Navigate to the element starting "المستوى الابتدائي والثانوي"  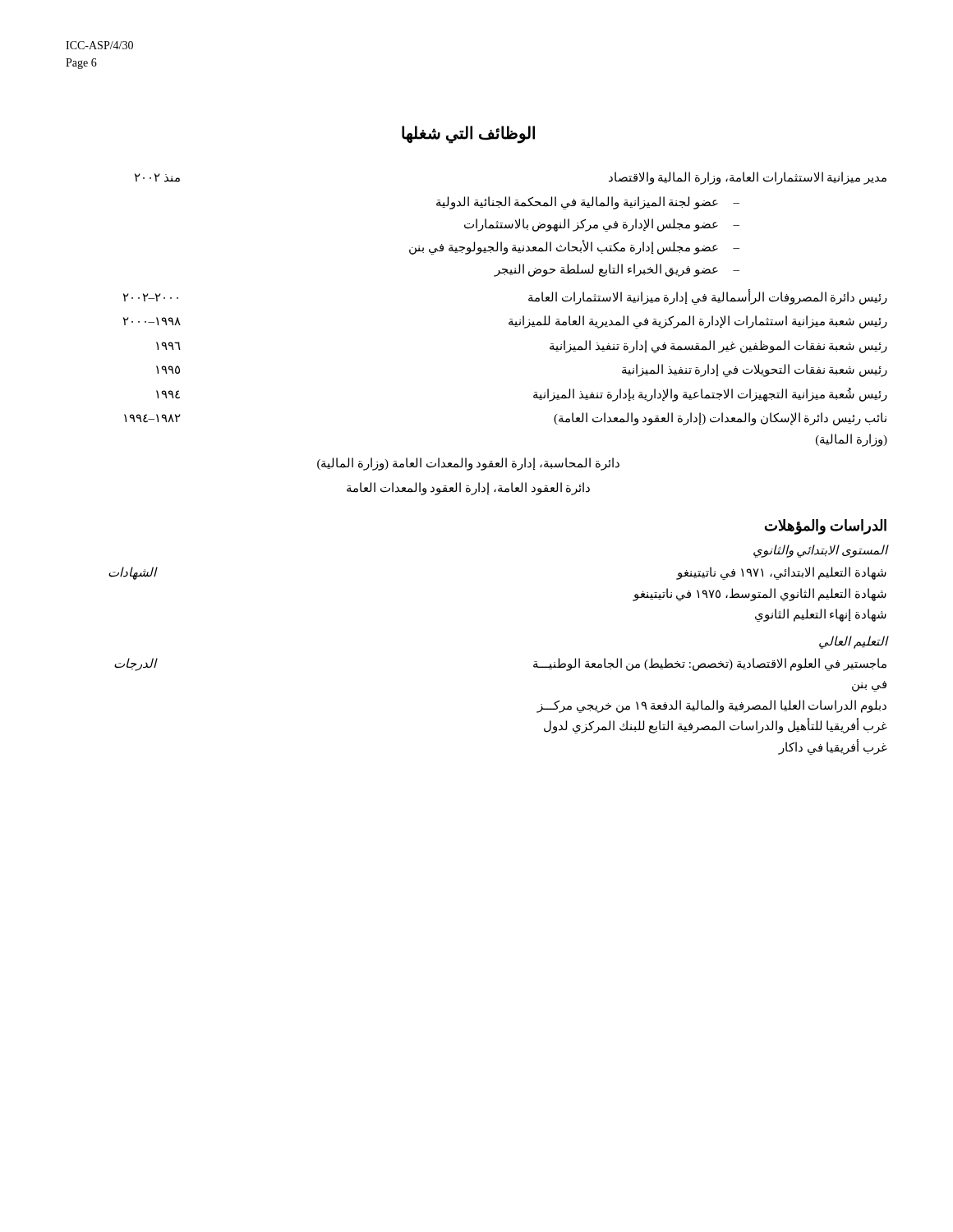pyautogui.click(x=820, y=550)
